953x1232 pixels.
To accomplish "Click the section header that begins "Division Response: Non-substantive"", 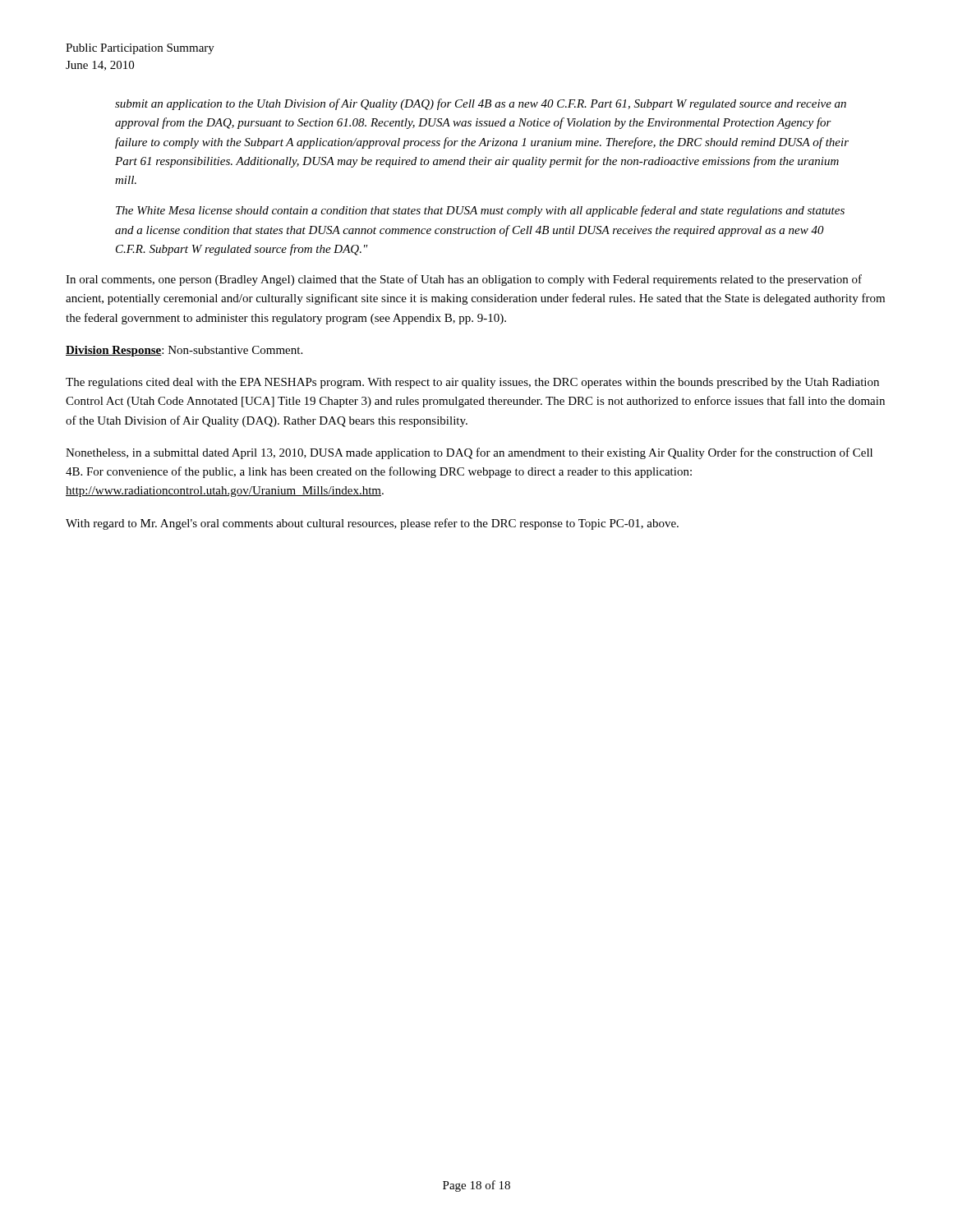I will tap(185, 350).
